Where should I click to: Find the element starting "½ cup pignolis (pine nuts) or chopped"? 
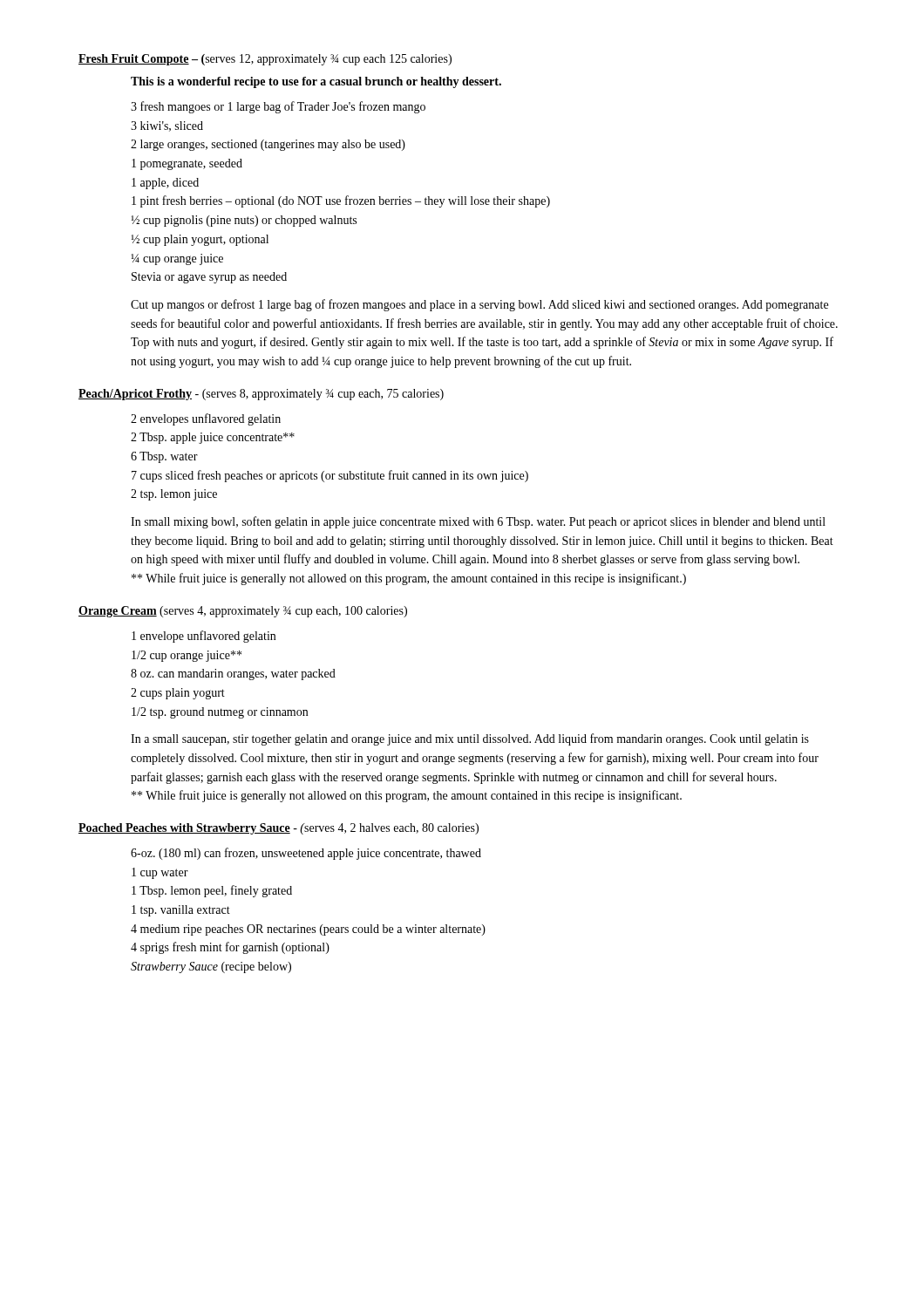(244, 220)
